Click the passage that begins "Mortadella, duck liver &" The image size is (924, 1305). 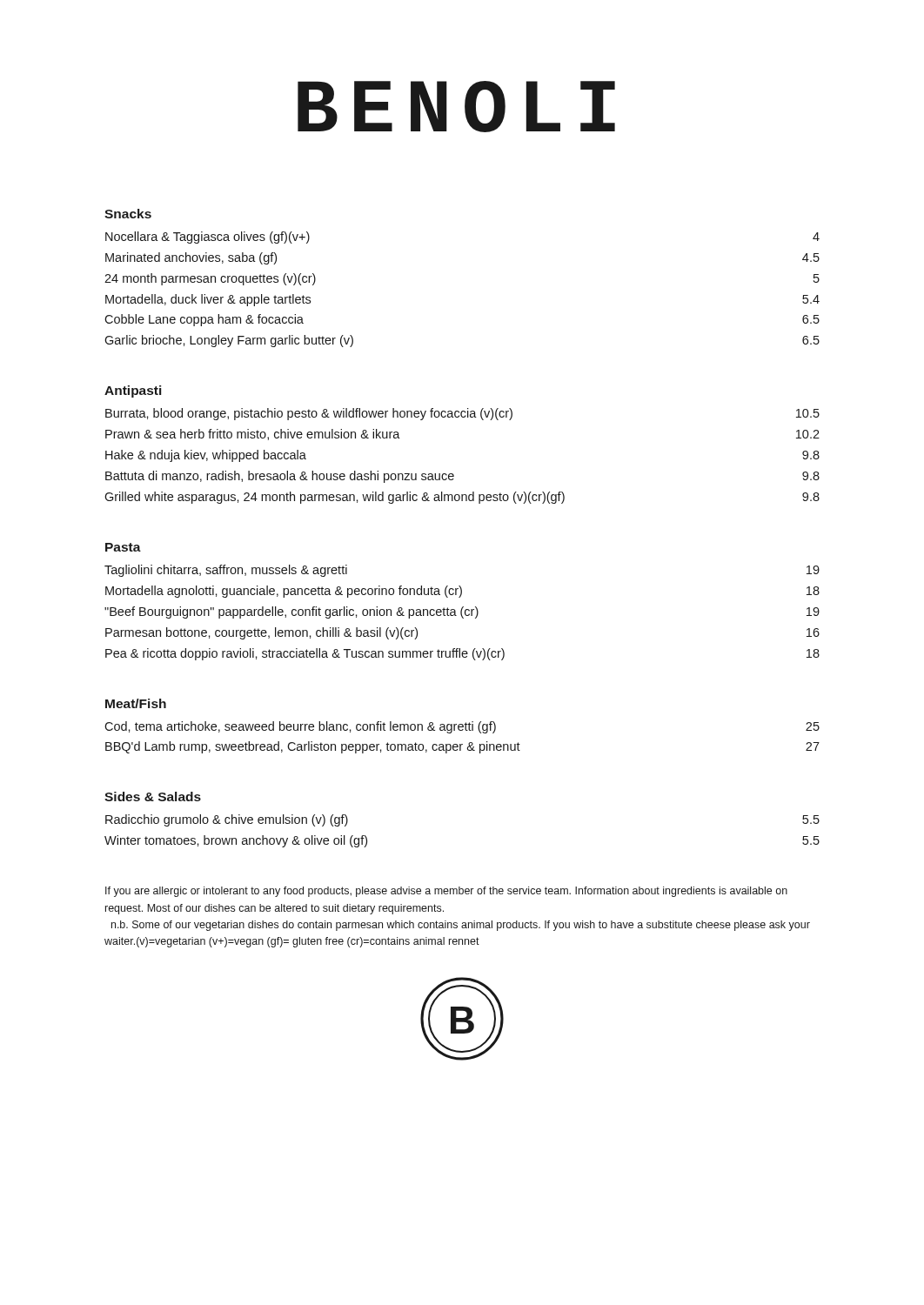tap(204, 300)
